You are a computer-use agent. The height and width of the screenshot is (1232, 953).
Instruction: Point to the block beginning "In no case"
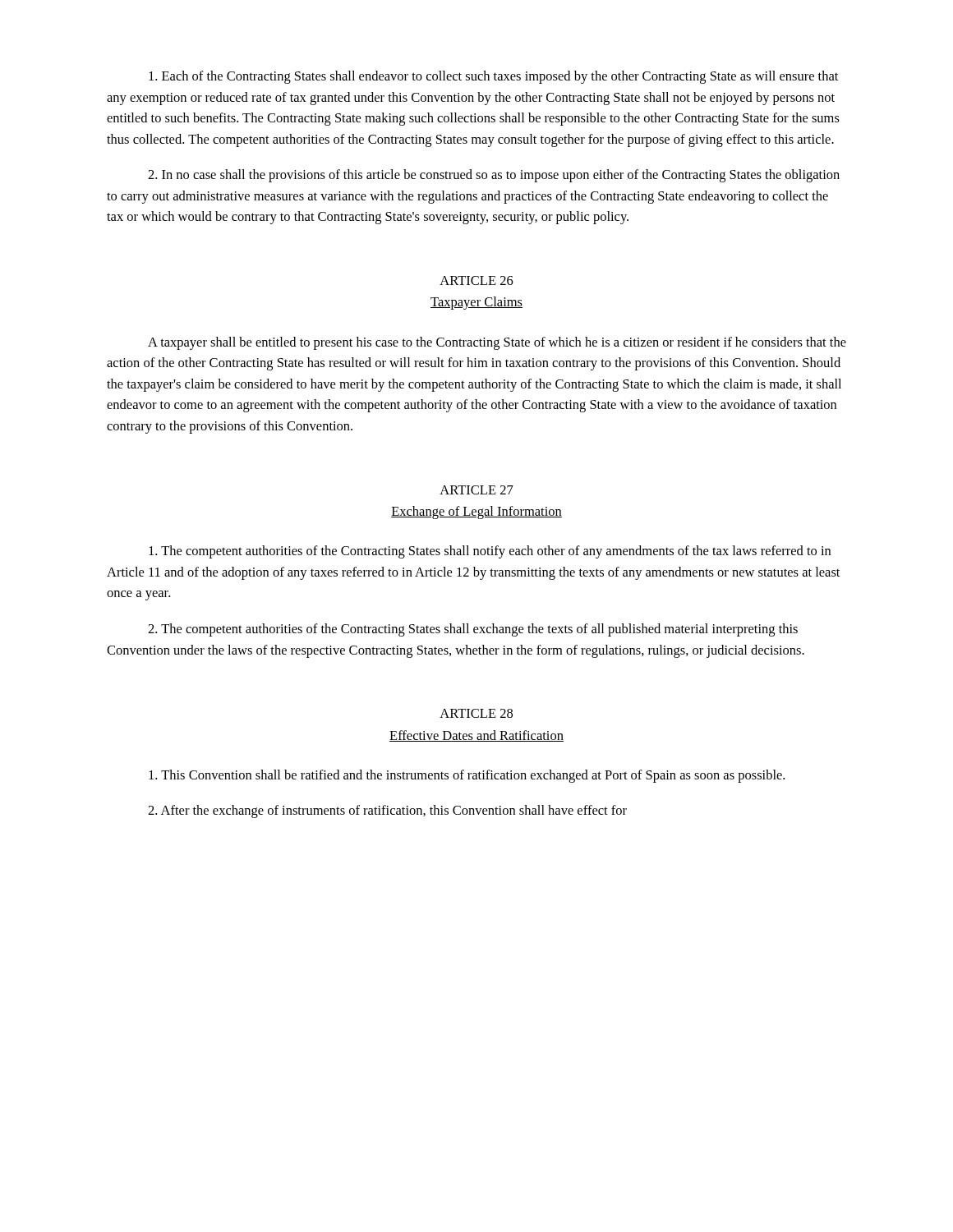click(473, 196)
